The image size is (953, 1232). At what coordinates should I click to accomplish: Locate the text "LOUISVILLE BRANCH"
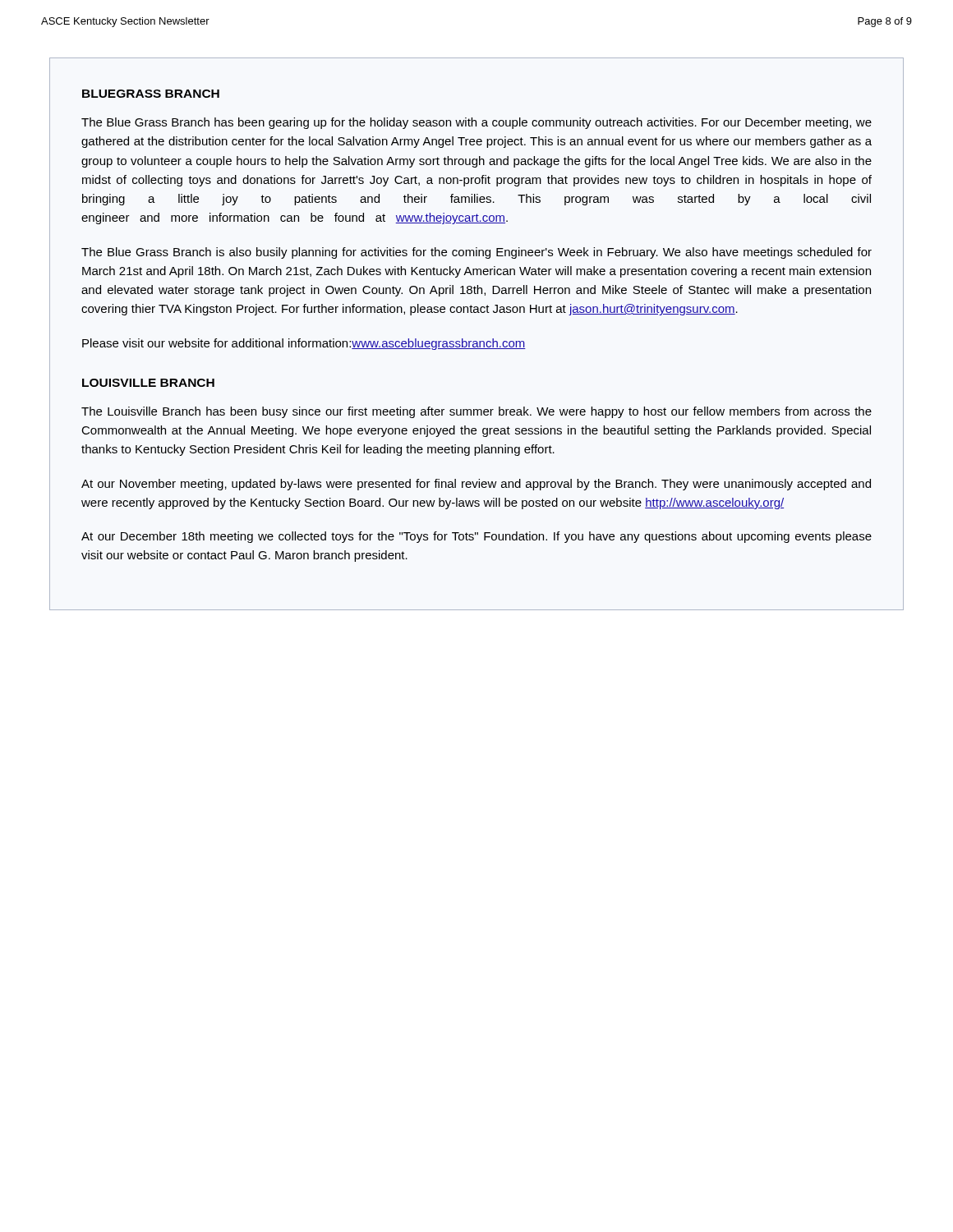148,382
